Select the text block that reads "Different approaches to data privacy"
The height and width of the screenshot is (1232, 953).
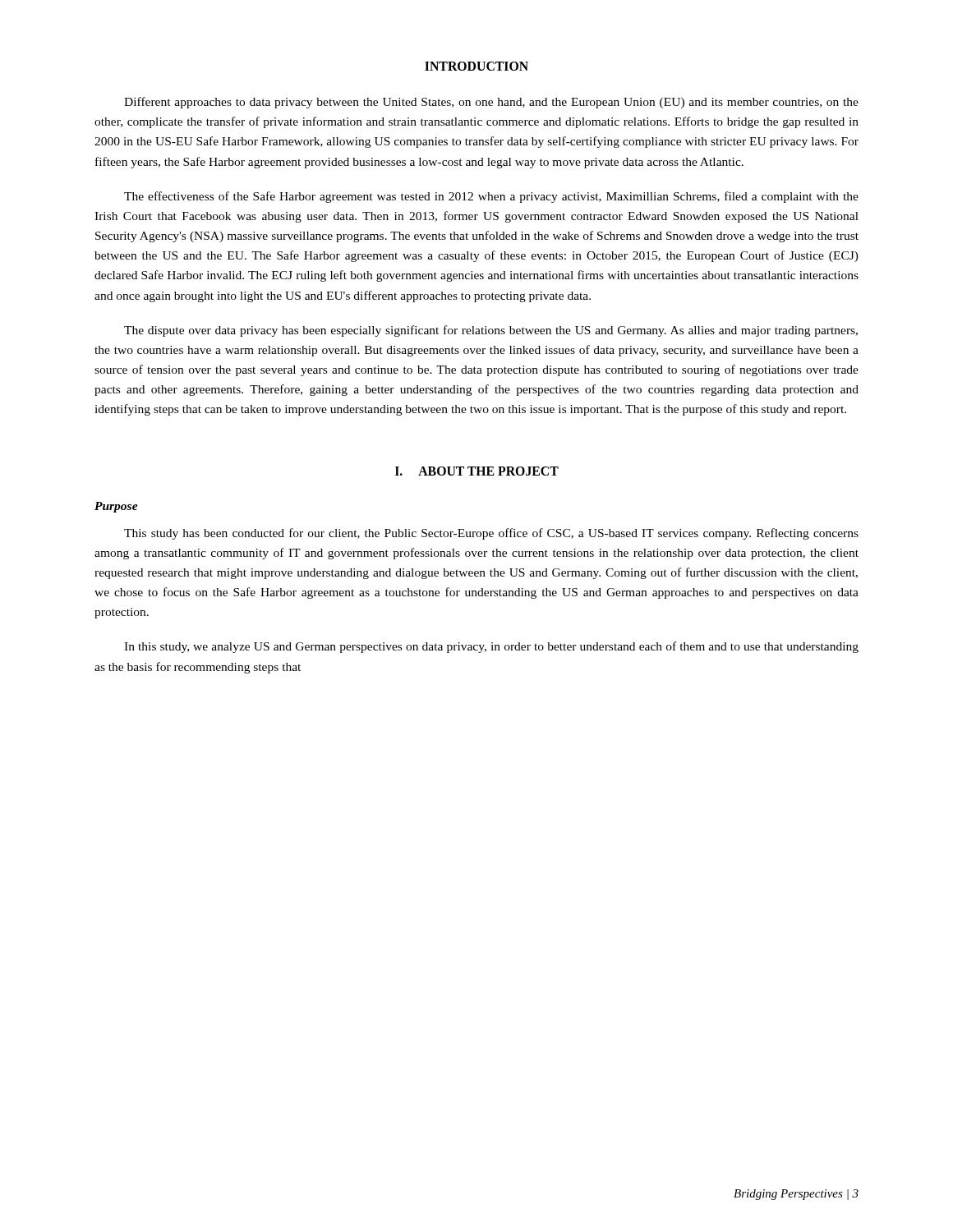(x=476, y=131)
